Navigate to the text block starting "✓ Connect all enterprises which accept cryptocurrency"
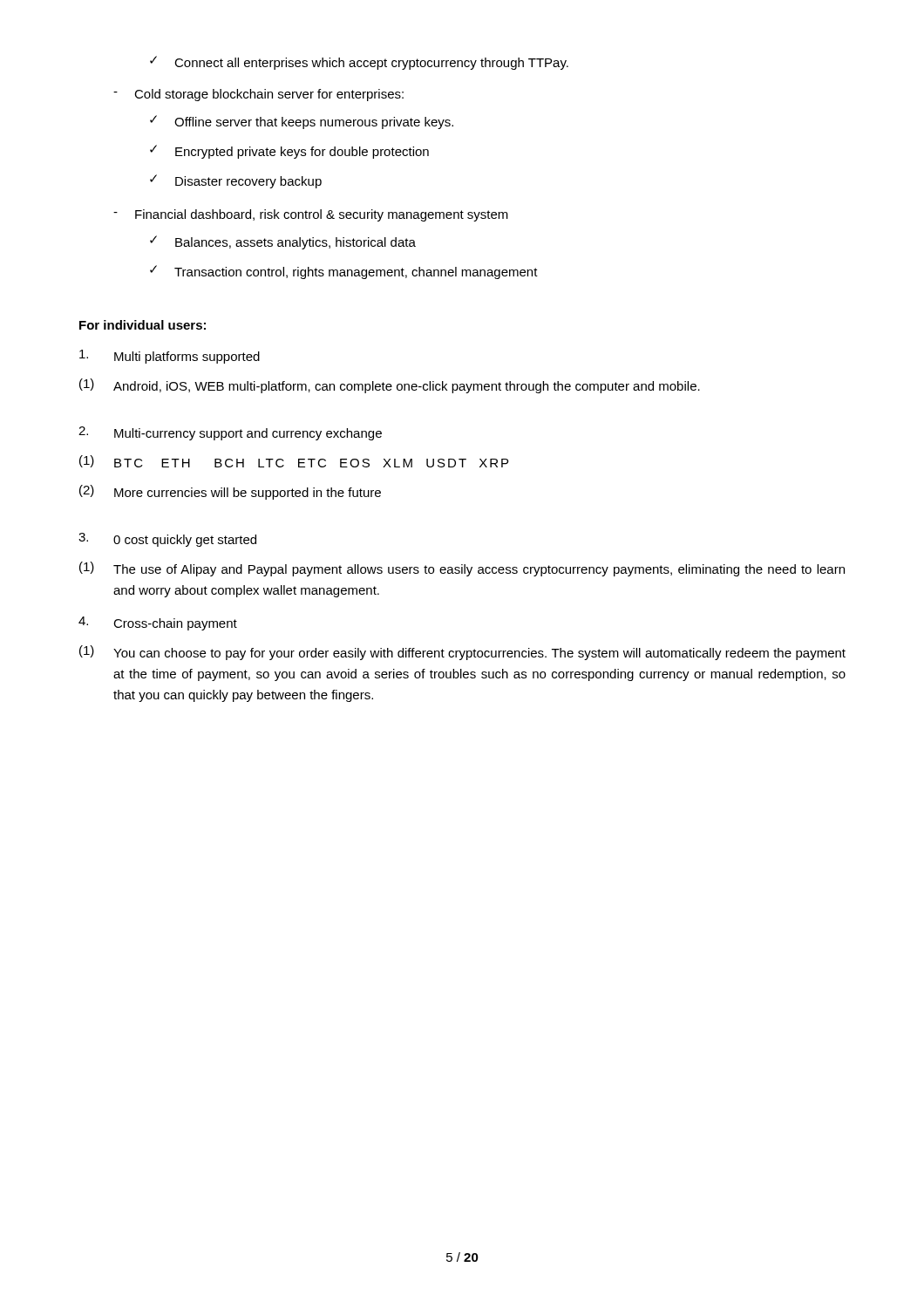This screenshot has width=924, height=1308. tap(497, 63)
